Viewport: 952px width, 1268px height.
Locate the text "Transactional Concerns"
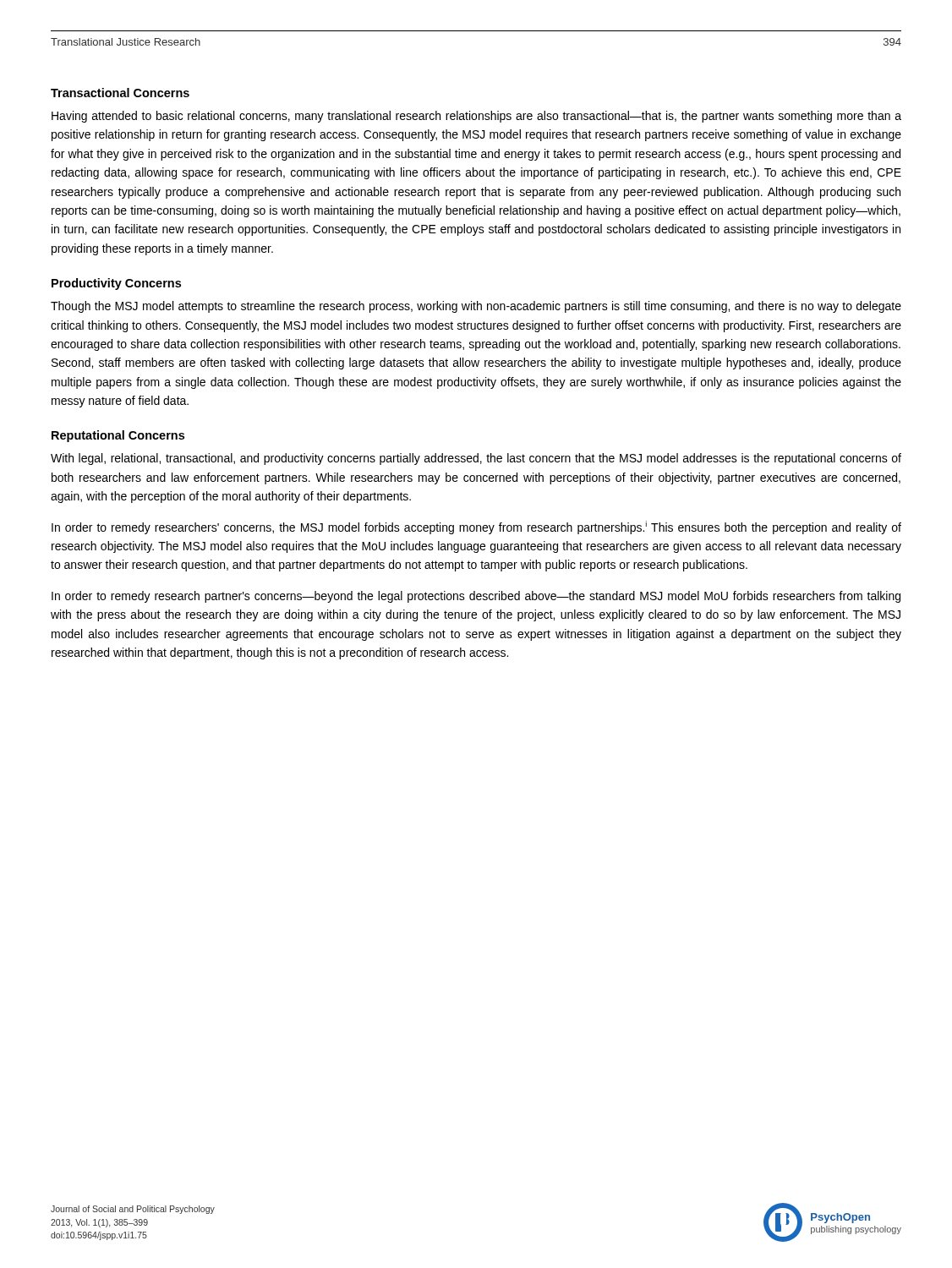point(120,93)
